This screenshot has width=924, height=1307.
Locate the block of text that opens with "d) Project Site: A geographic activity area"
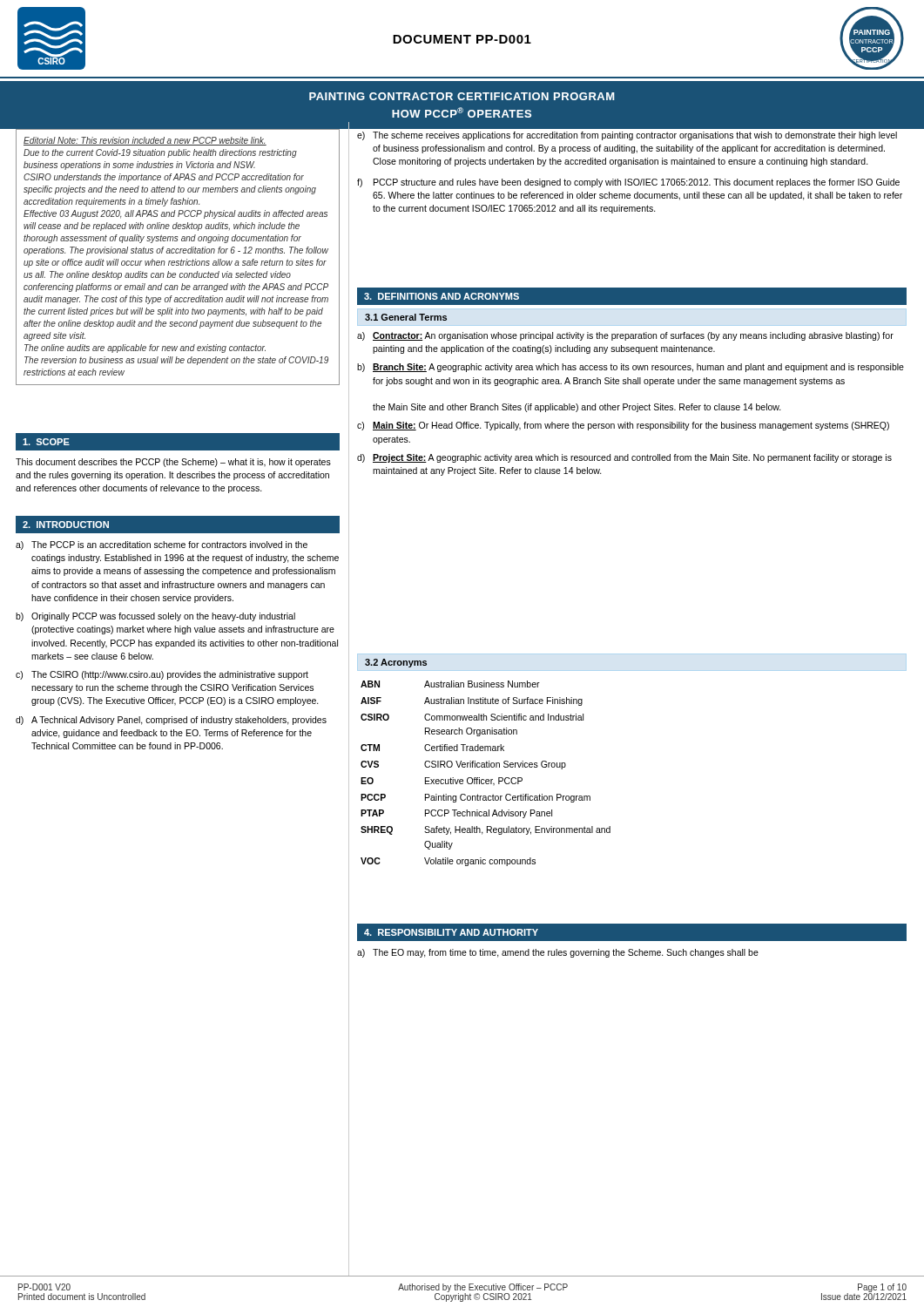click(632, 464)
